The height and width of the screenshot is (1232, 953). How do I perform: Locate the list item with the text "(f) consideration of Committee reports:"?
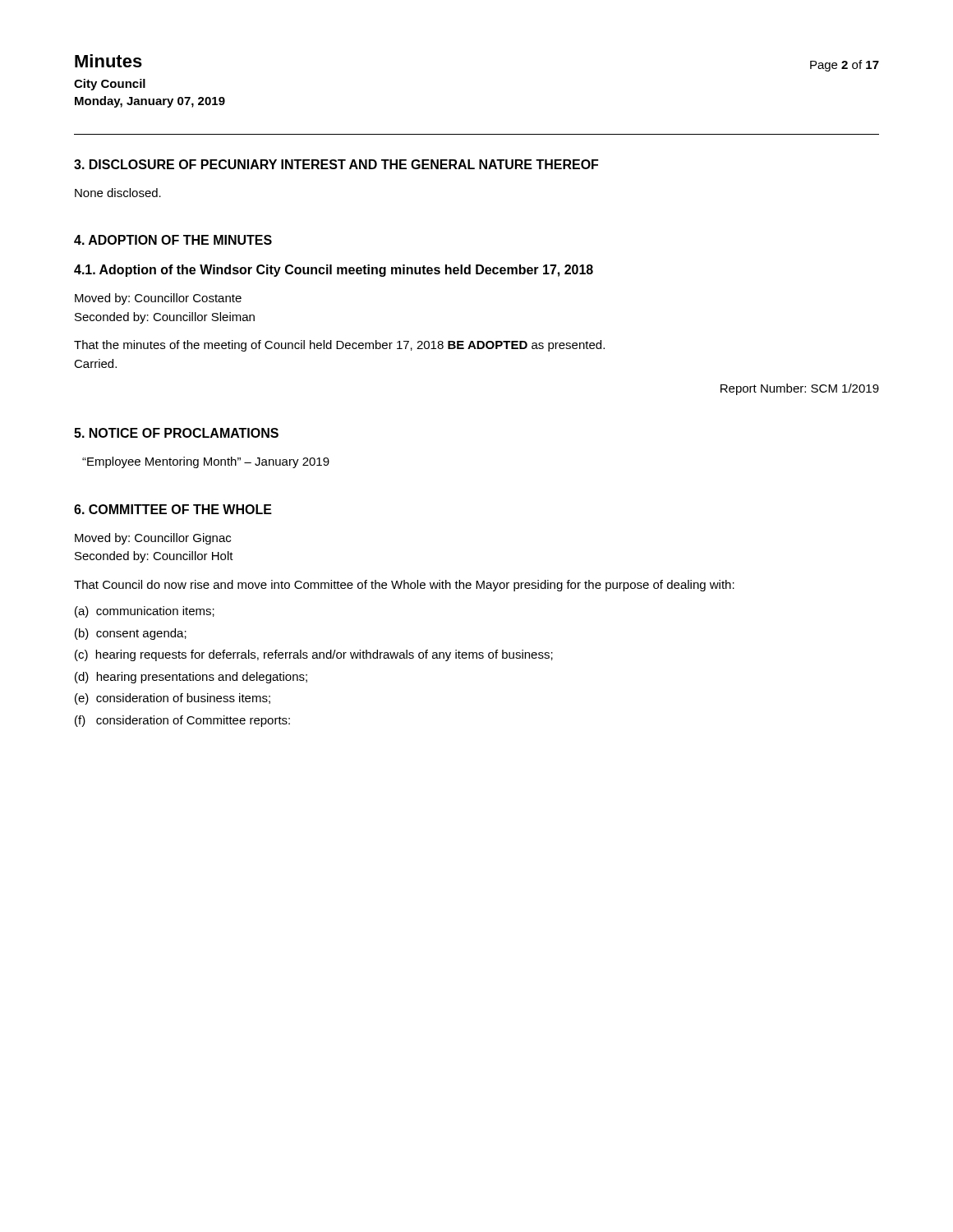pyautogui.click(x=182, y=720)
